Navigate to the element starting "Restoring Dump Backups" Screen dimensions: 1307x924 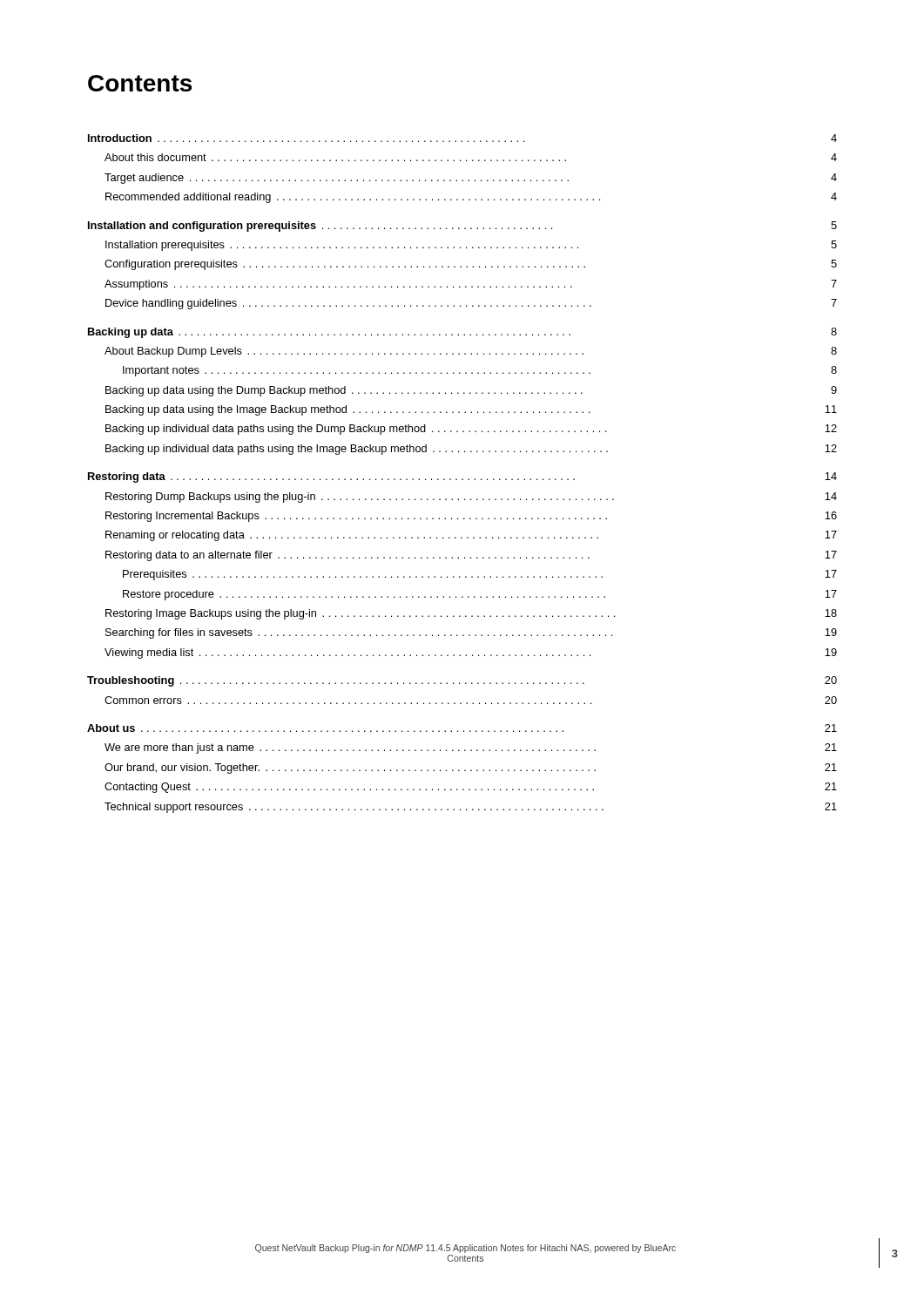tap(462, 497)
